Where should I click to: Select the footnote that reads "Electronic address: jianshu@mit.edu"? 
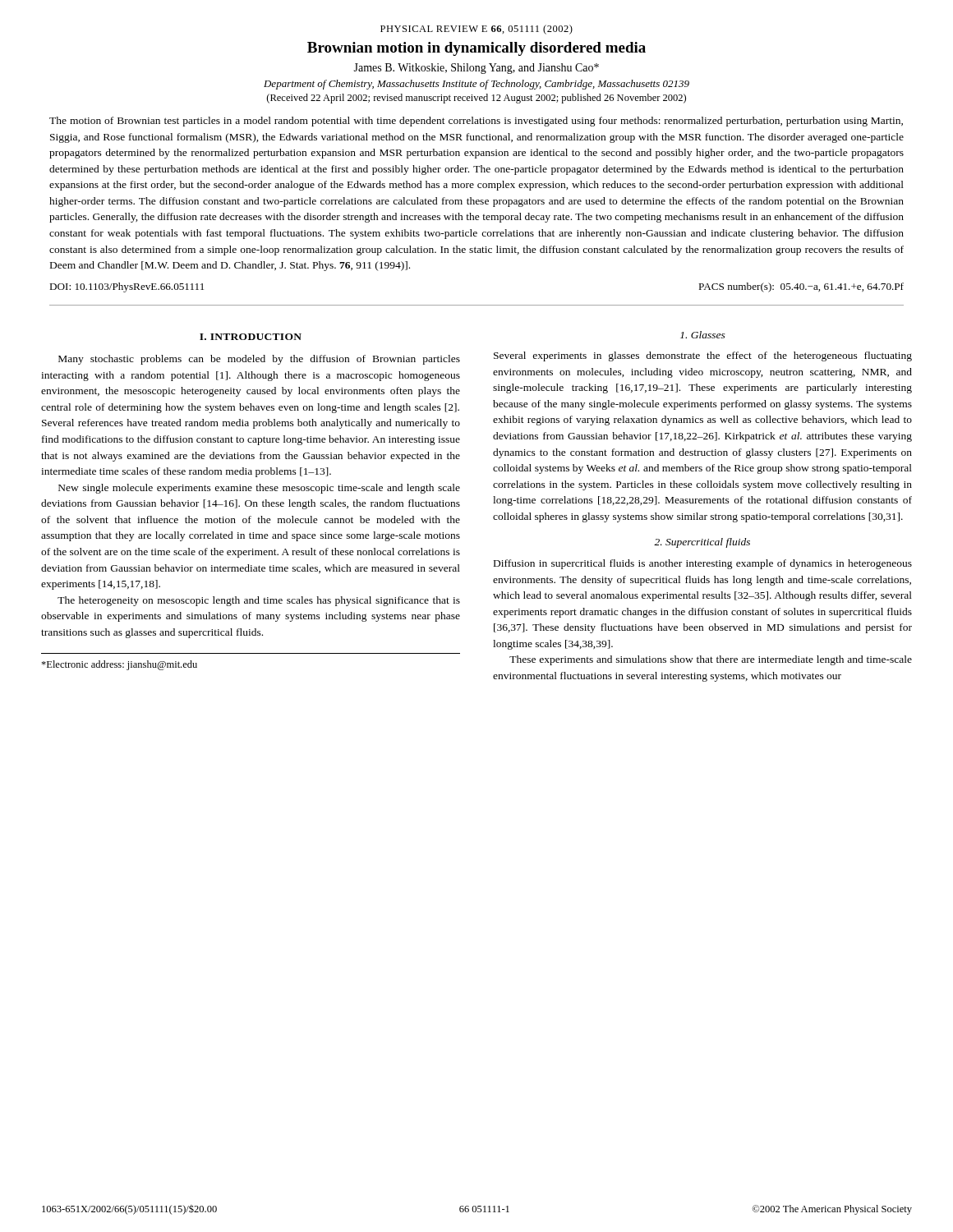point(119,665)
